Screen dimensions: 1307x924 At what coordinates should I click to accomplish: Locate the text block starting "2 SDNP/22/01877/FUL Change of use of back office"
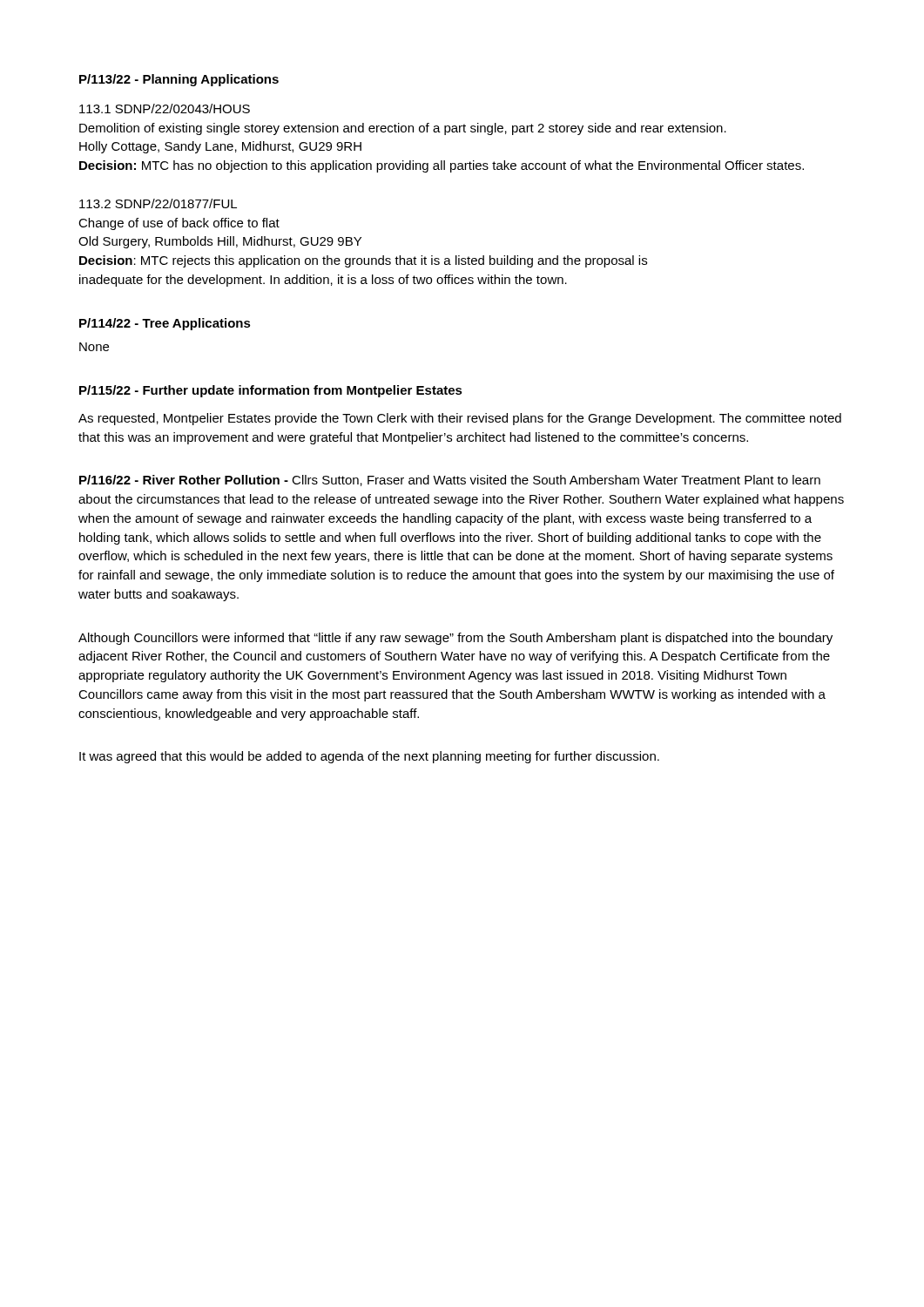(x=363, y=241)
